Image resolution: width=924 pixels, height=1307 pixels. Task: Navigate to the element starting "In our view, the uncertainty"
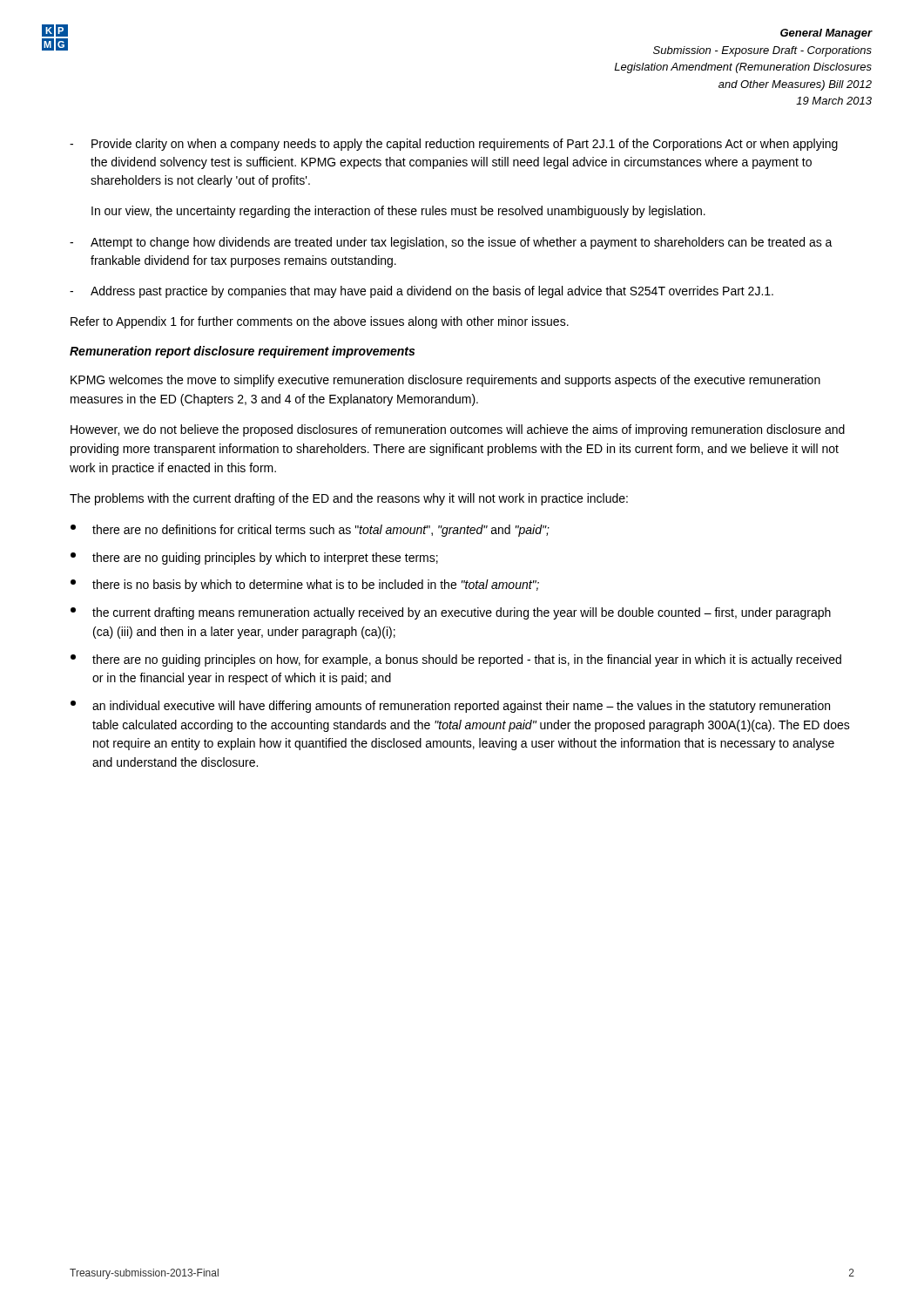point(398,211)
